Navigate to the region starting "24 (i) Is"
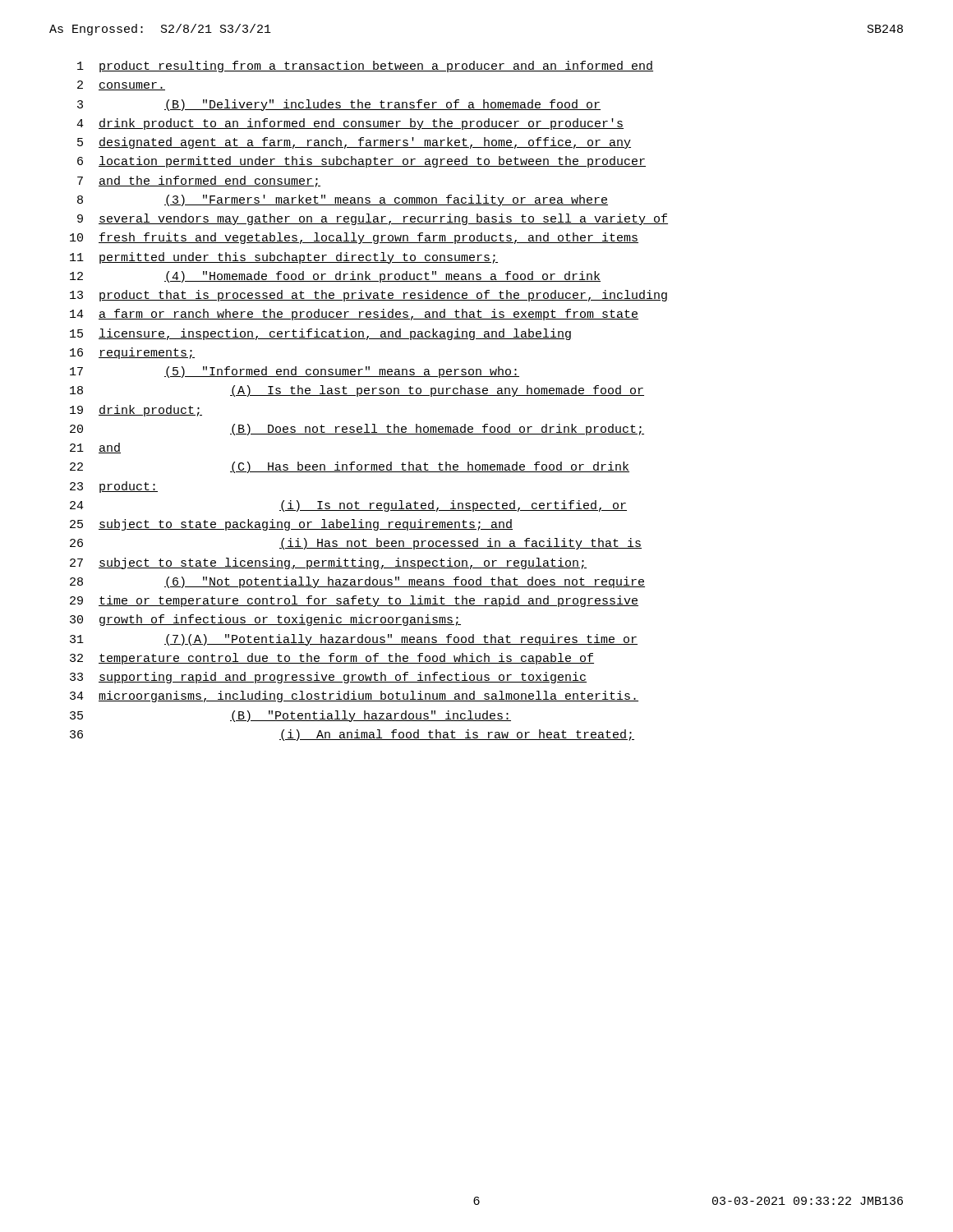The height and width of the screenshot is (1232, 953). pos(476,506)
